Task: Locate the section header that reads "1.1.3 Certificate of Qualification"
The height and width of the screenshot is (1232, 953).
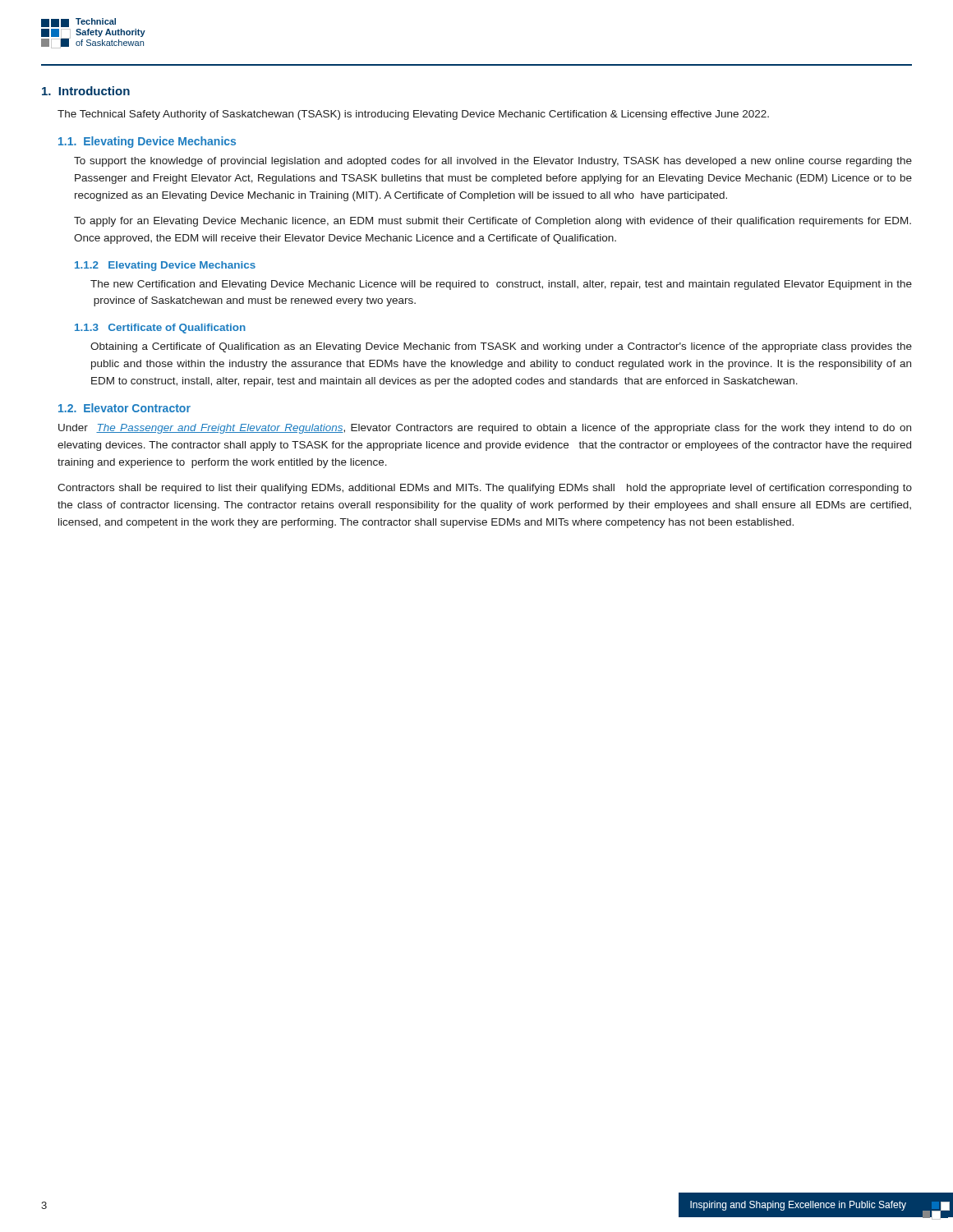Action: click(x=160, y=328)
